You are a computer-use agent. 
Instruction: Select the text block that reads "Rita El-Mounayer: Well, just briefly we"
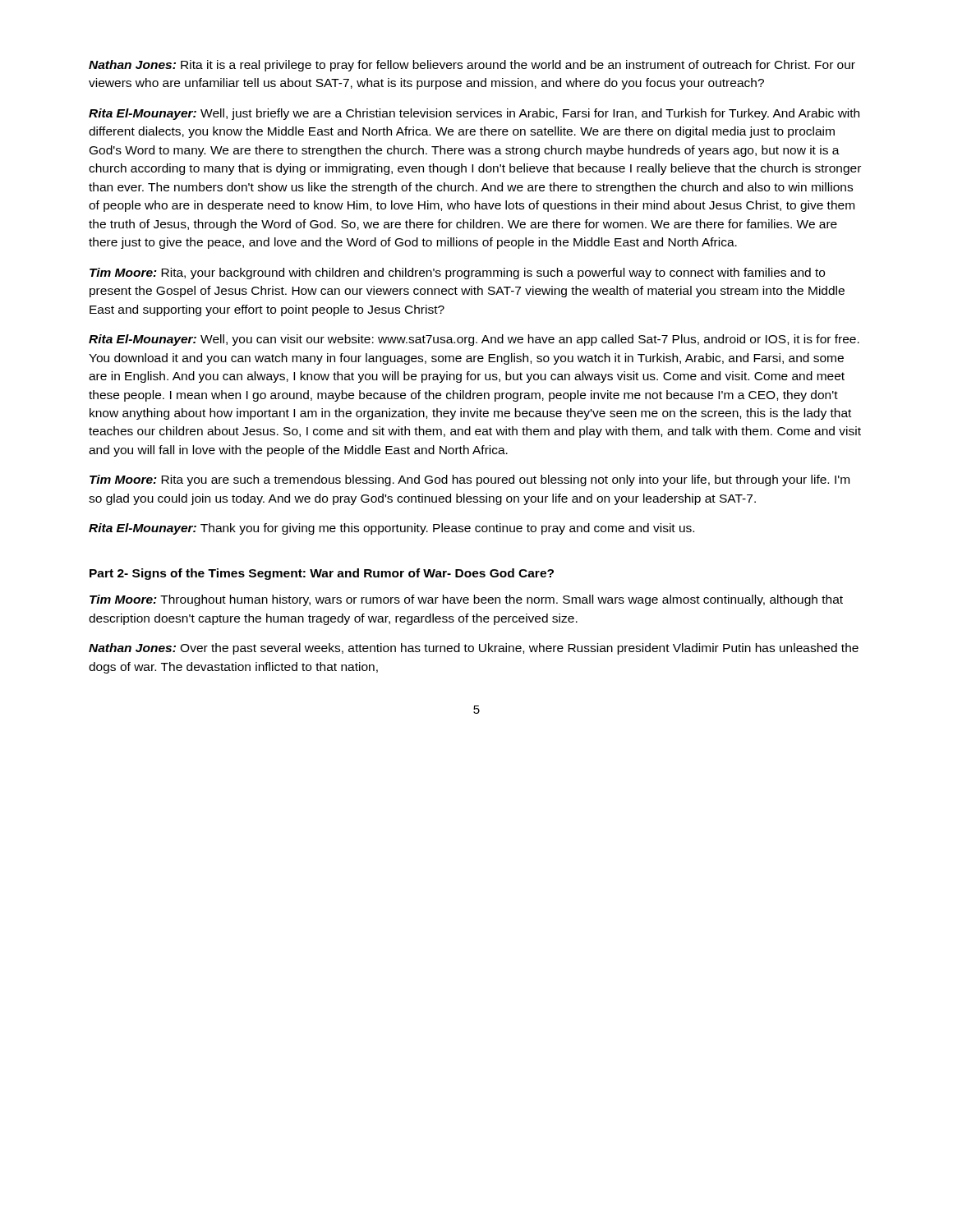tap(476, 178)
